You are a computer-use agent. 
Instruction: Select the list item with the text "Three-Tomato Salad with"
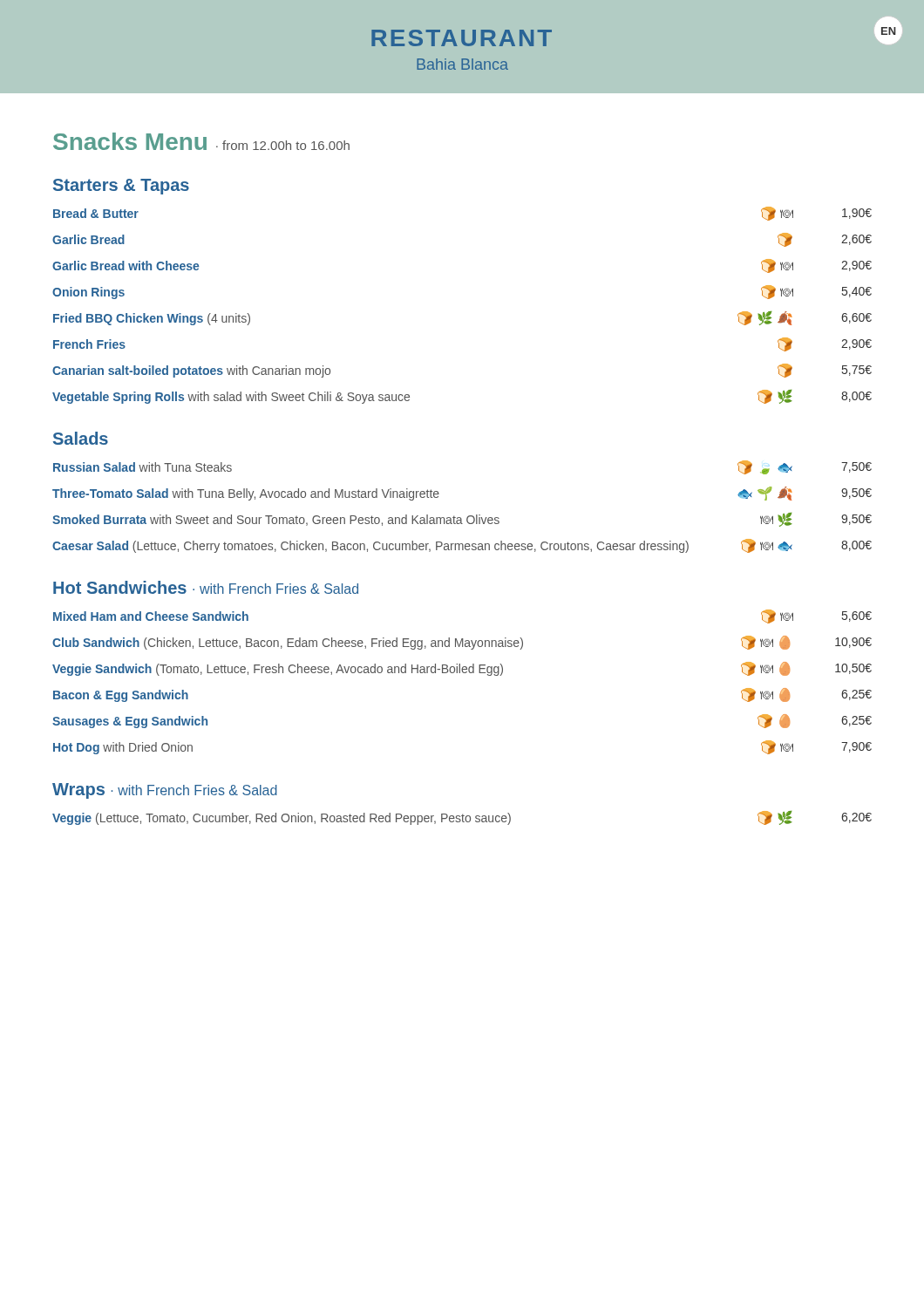(x=244, y=493)
